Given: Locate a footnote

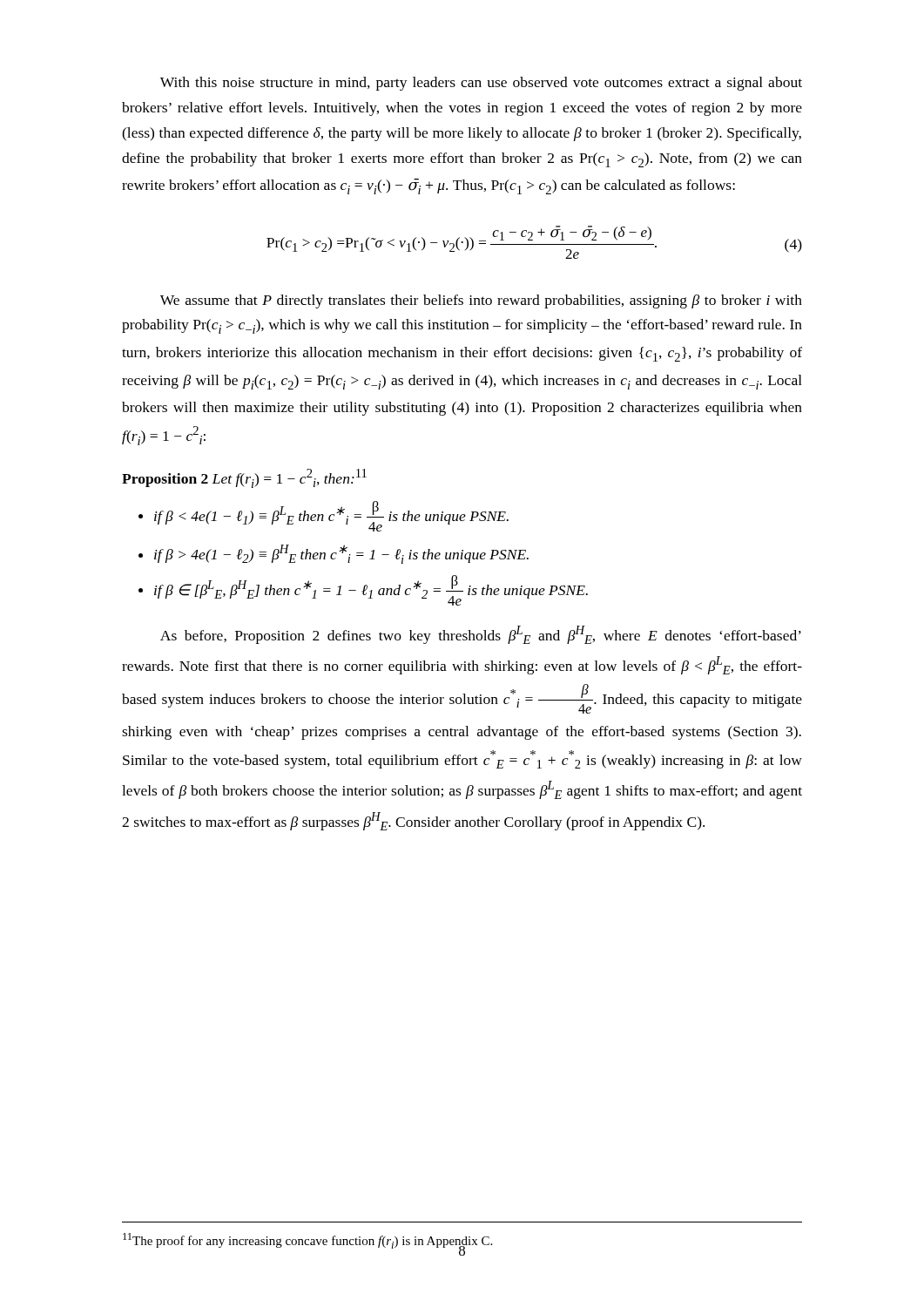Looking at the screenshot, I should 308,1241.
